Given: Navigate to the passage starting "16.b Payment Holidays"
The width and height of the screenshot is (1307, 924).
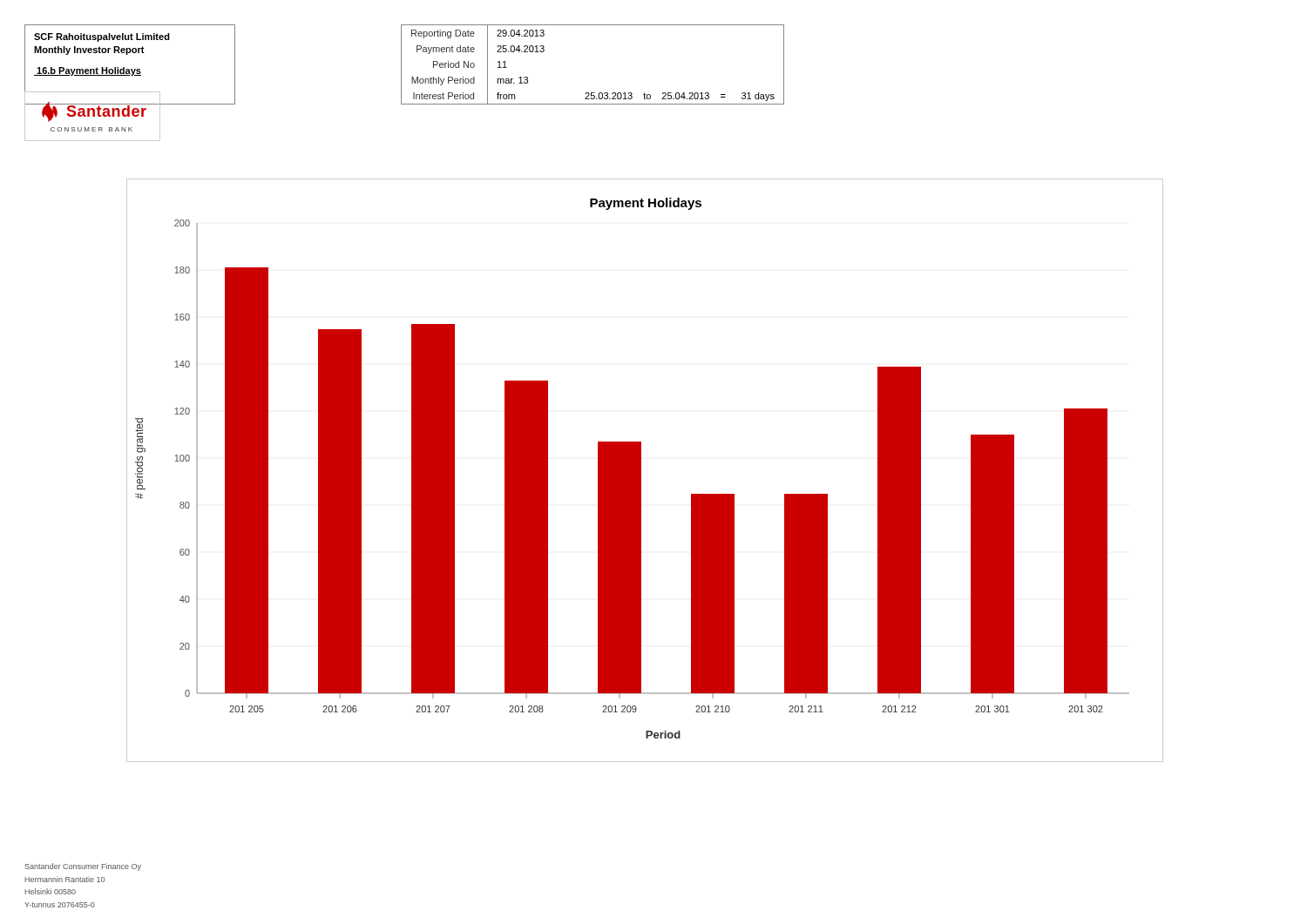Looking at the screenshot, I should [x=88, y=70].
